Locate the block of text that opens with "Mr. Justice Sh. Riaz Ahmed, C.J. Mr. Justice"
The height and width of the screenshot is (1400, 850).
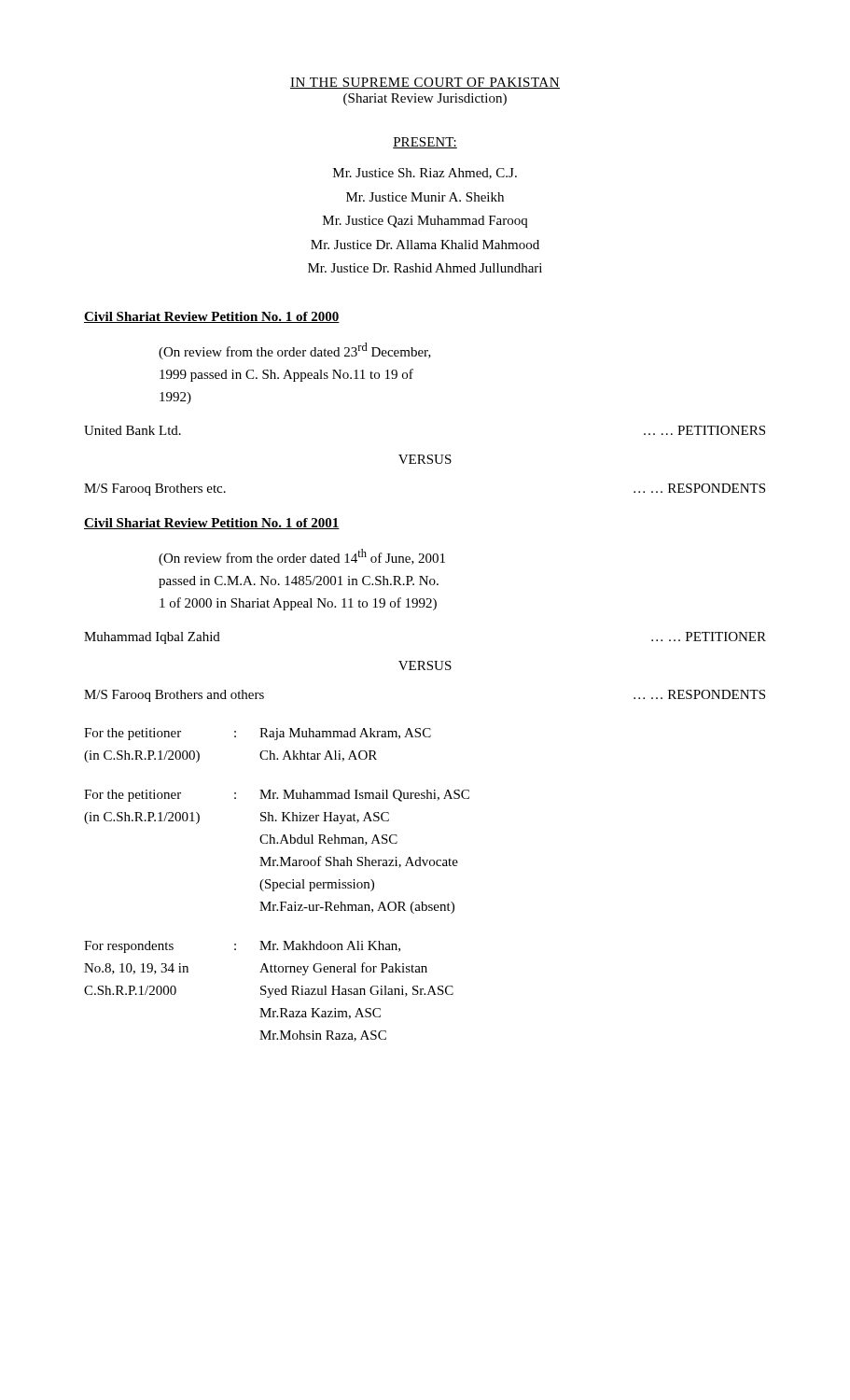(425, 220)
